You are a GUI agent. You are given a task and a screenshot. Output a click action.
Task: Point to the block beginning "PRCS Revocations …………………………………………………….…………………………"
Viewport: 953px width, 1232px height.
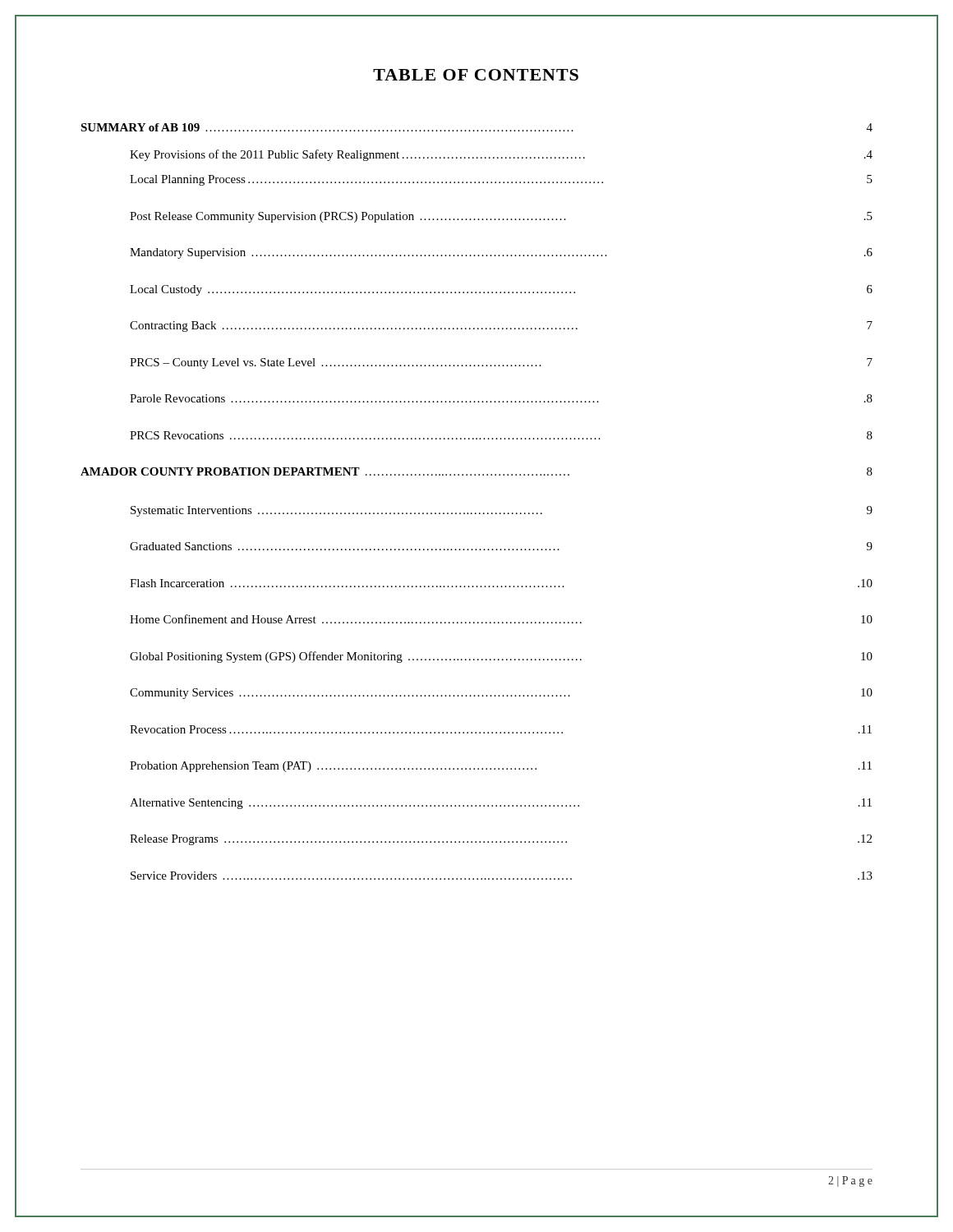501,435
